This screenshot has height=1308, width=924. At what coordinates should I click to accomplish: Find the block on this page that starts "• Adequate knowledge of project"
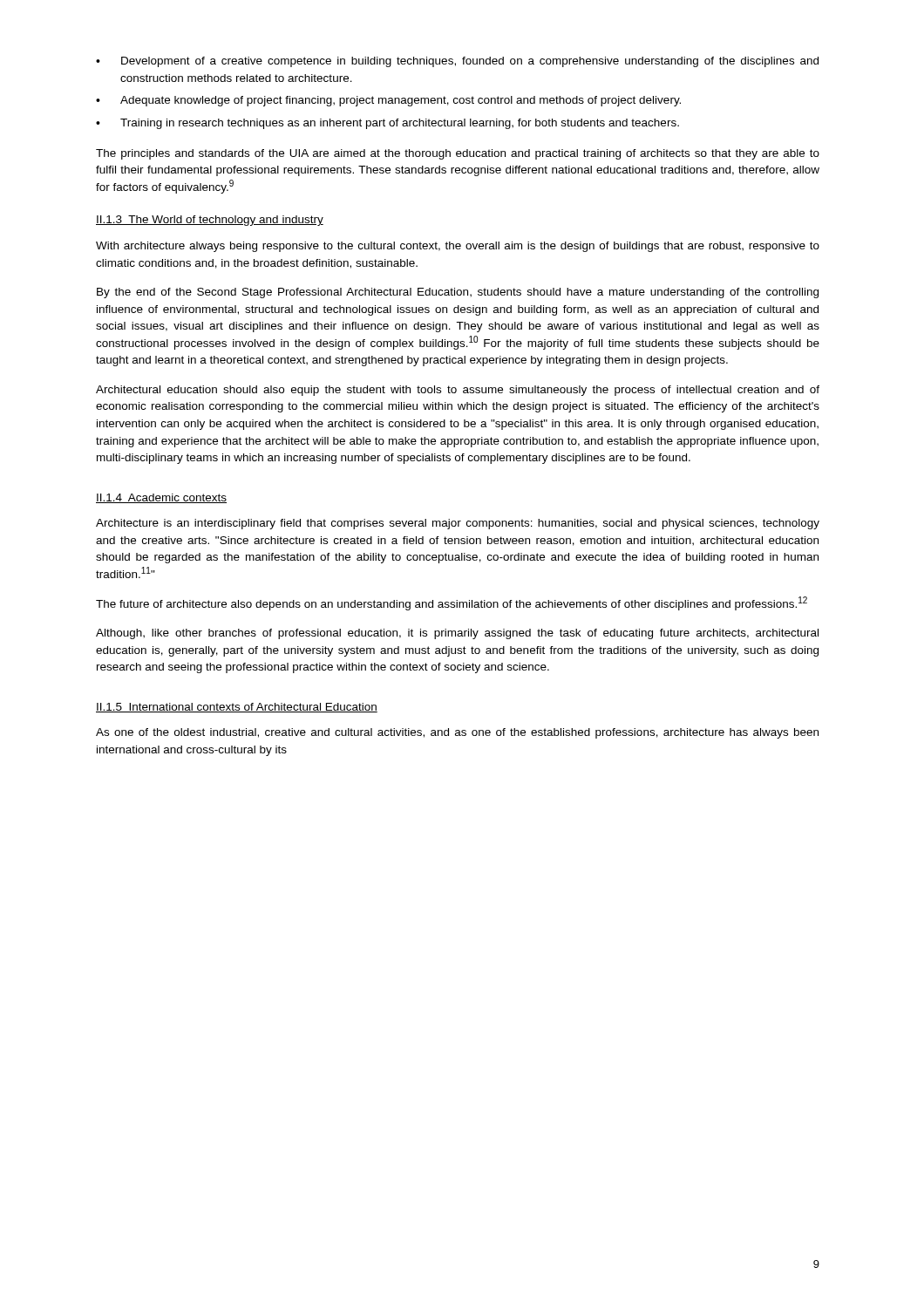click(458, 101)
